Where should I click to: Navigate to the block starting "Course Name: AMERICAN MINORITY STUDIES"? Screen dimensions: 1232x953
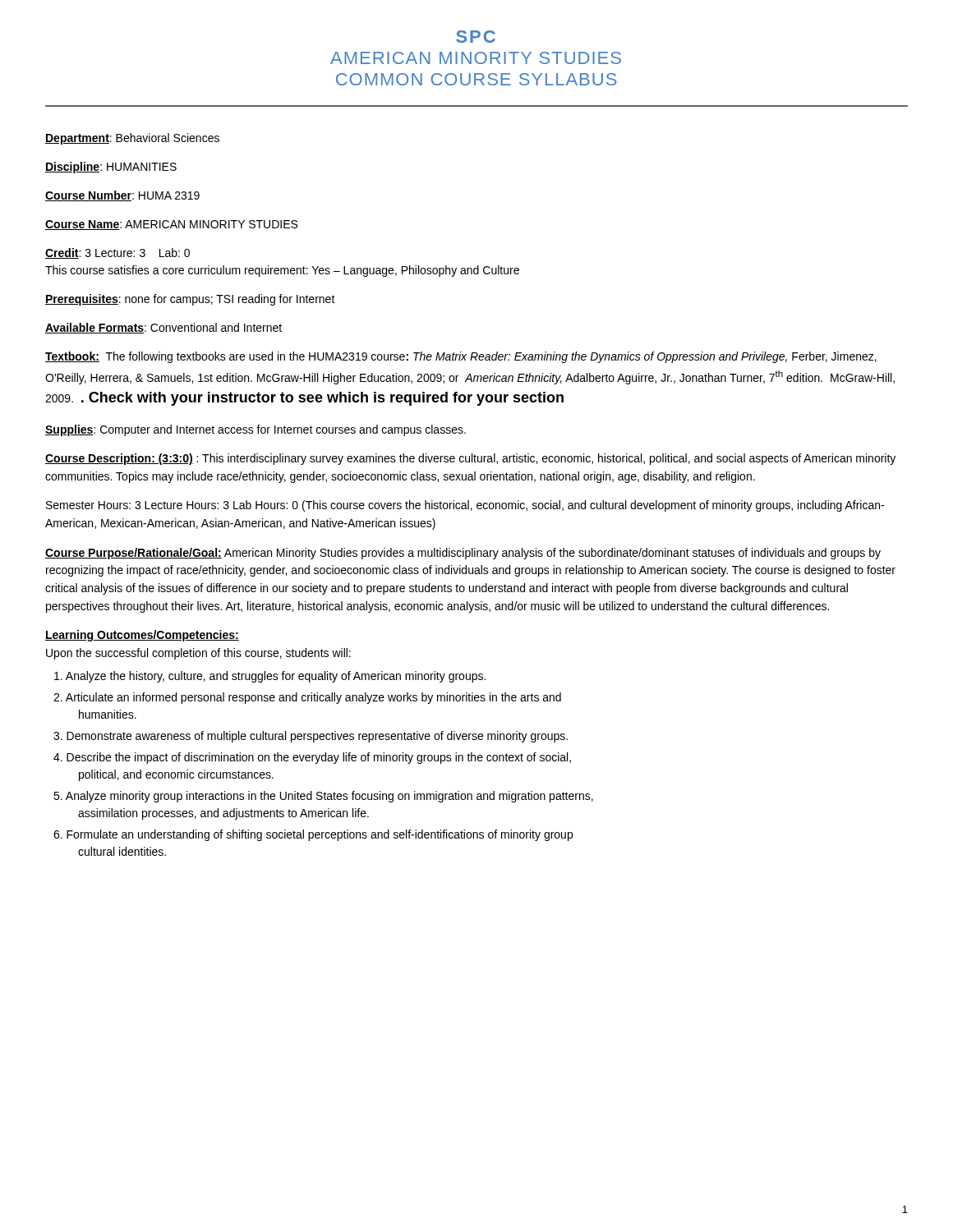point(172,224)
